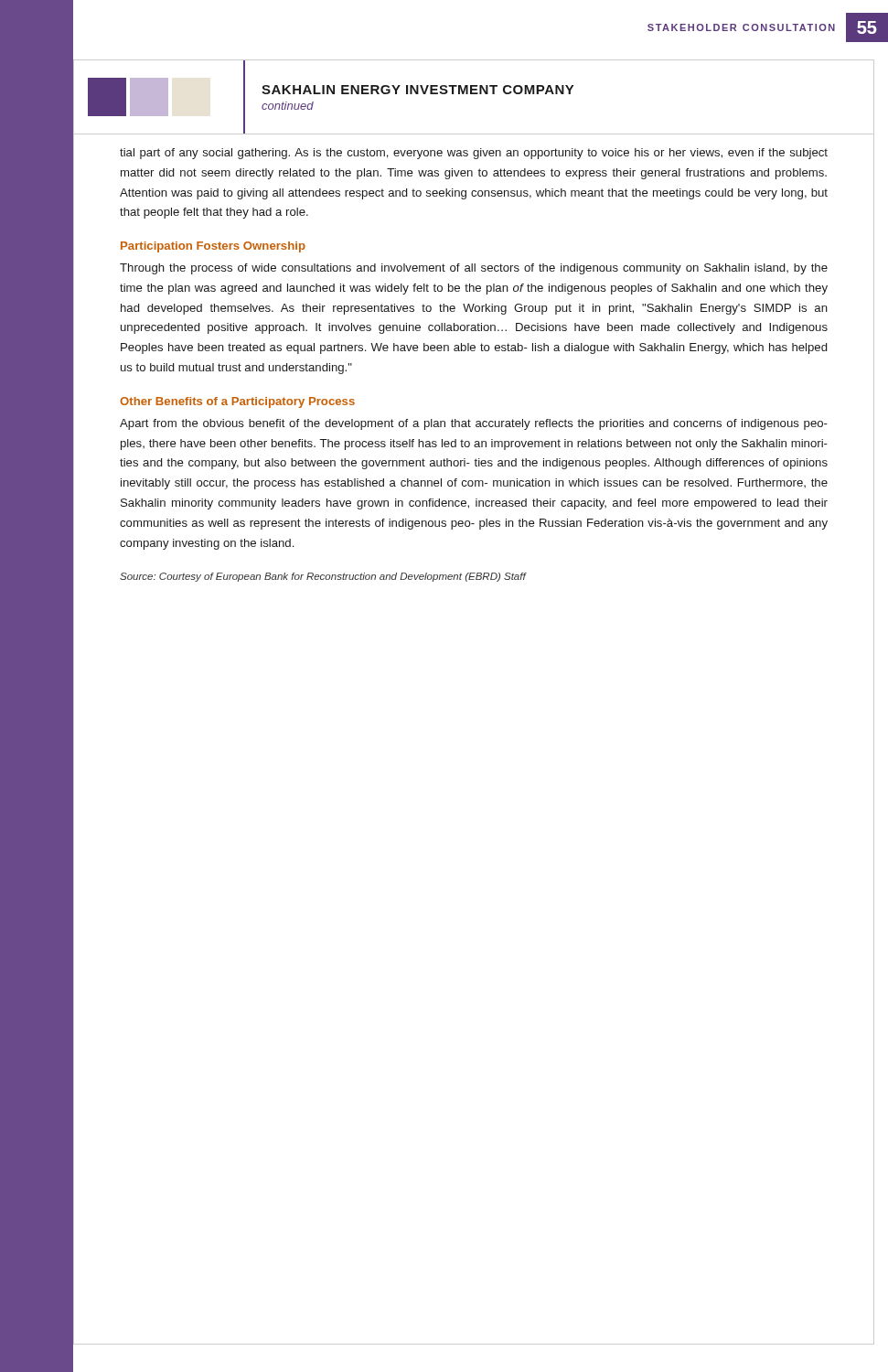
Task: Where is the passage that starts "tial part of any social gathering. As"?
Action: tap(474, 182)
